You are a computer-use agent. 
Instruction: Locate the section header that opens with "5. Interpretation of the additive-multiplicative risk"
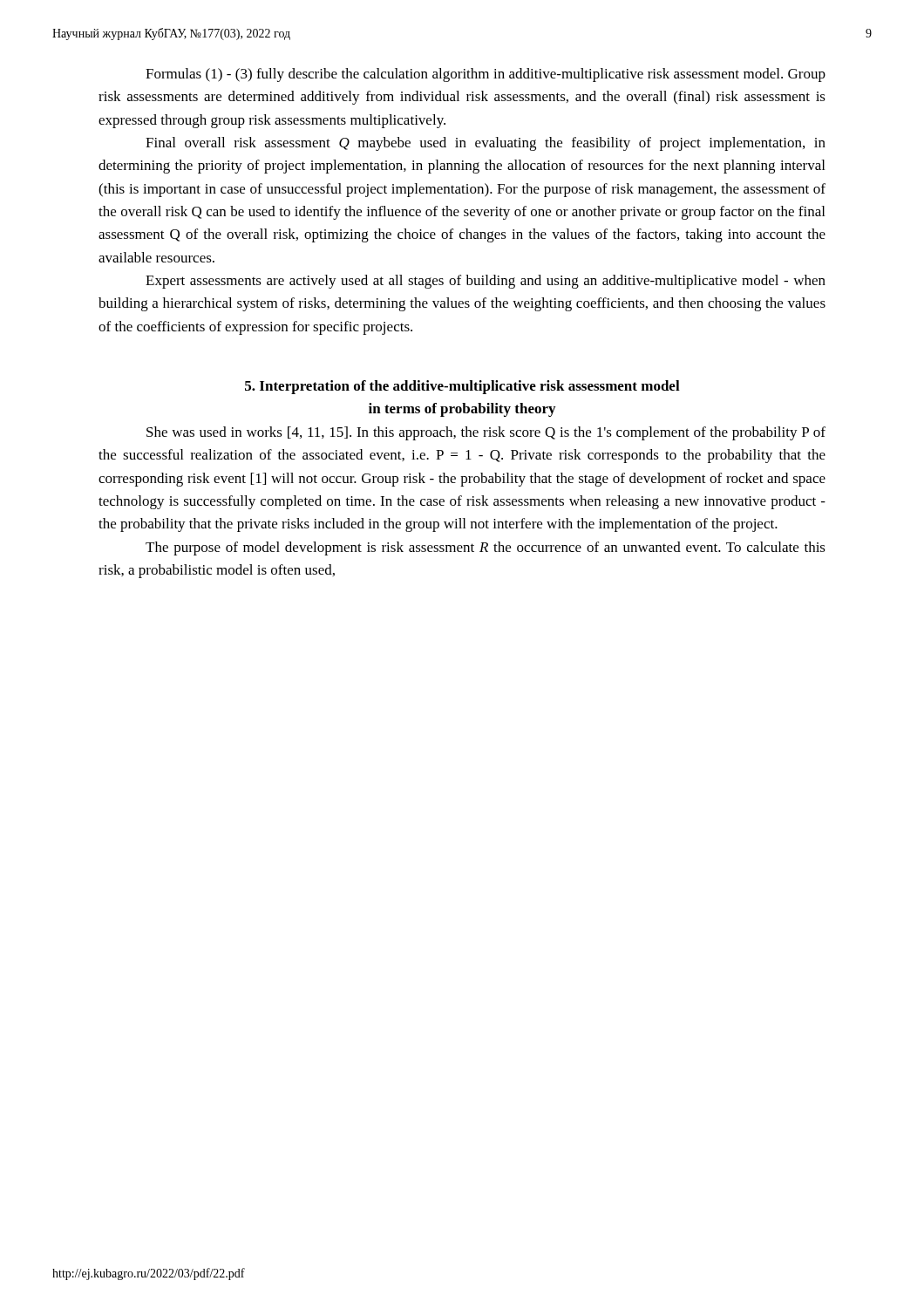click(462, 398)
